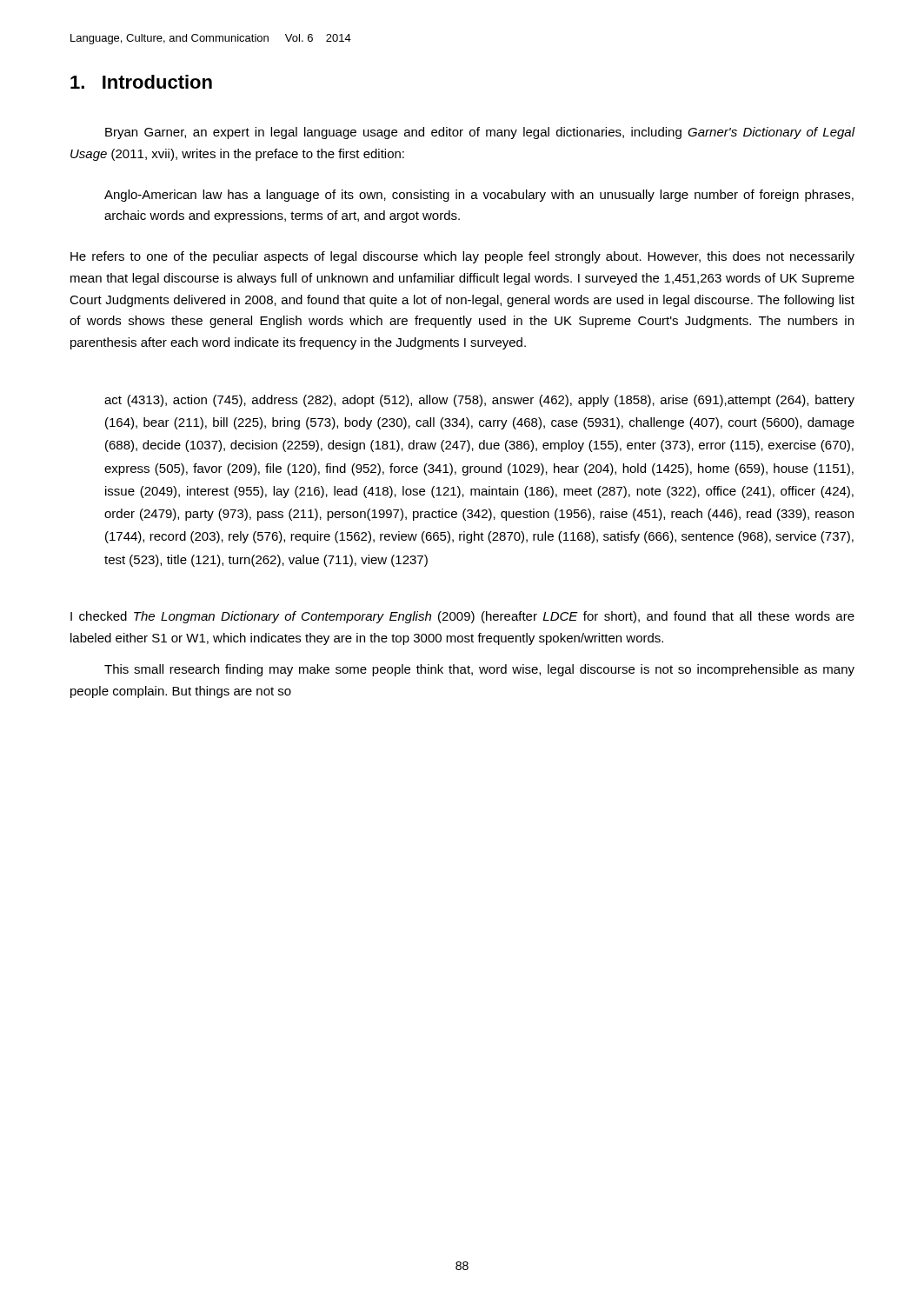Navigate to the text starting "He refers to one"
The height and width of the screenshot is (1304, 924).
click(462, 299)
